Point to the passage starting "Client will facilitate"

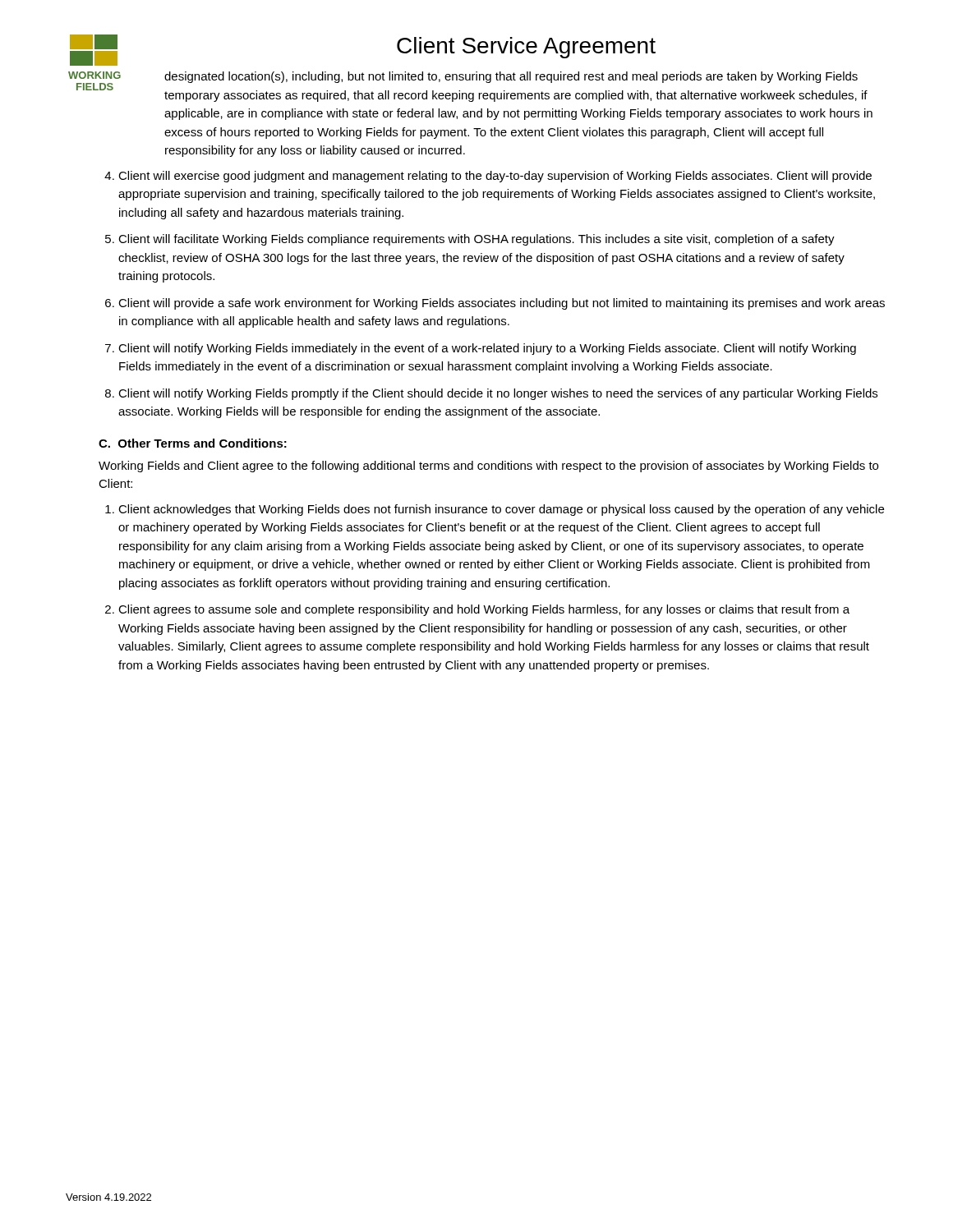[x=481, y=257]
